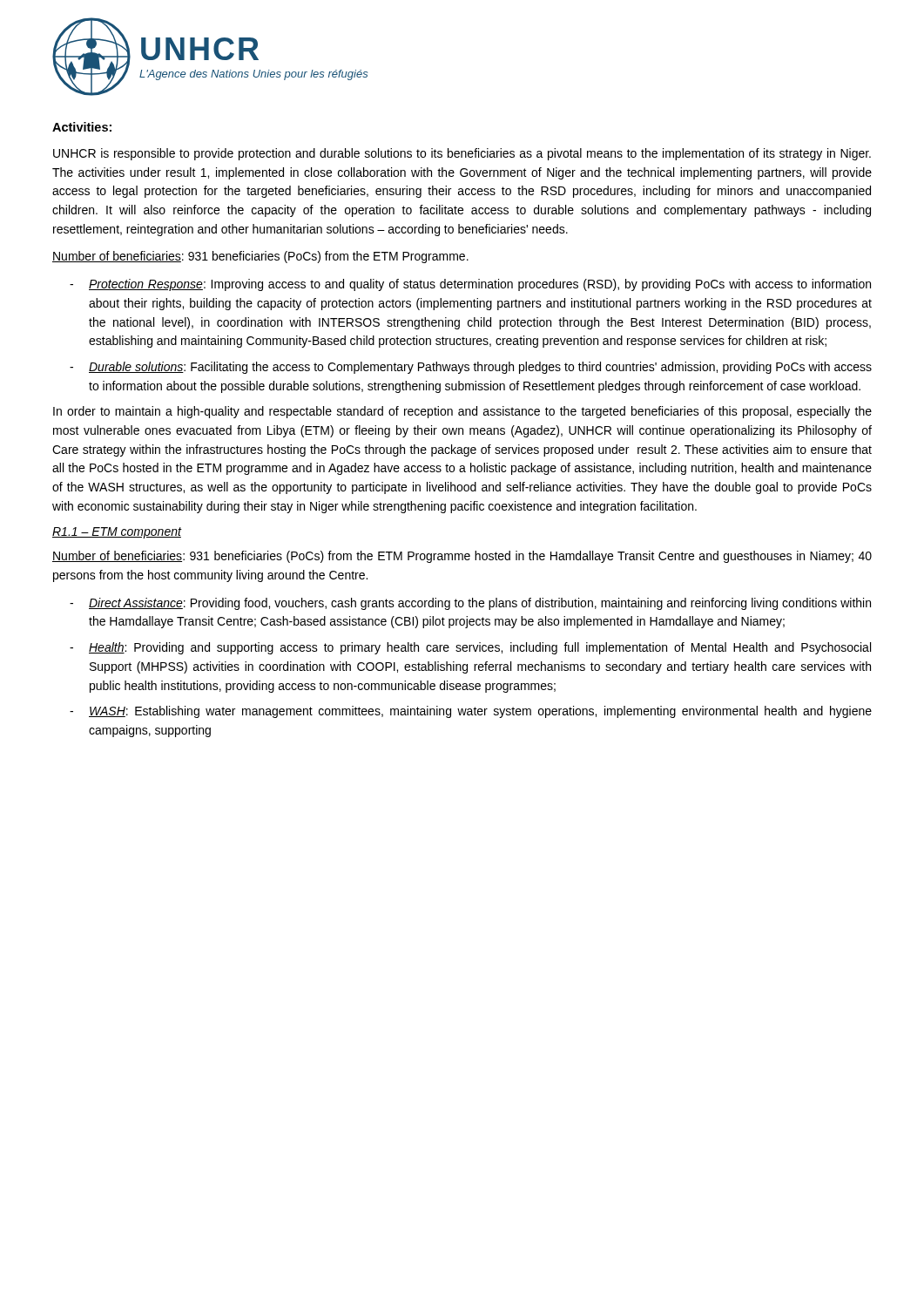Find the block on this page that starts "- Durable solutions: Facilitating the access"

471,377
